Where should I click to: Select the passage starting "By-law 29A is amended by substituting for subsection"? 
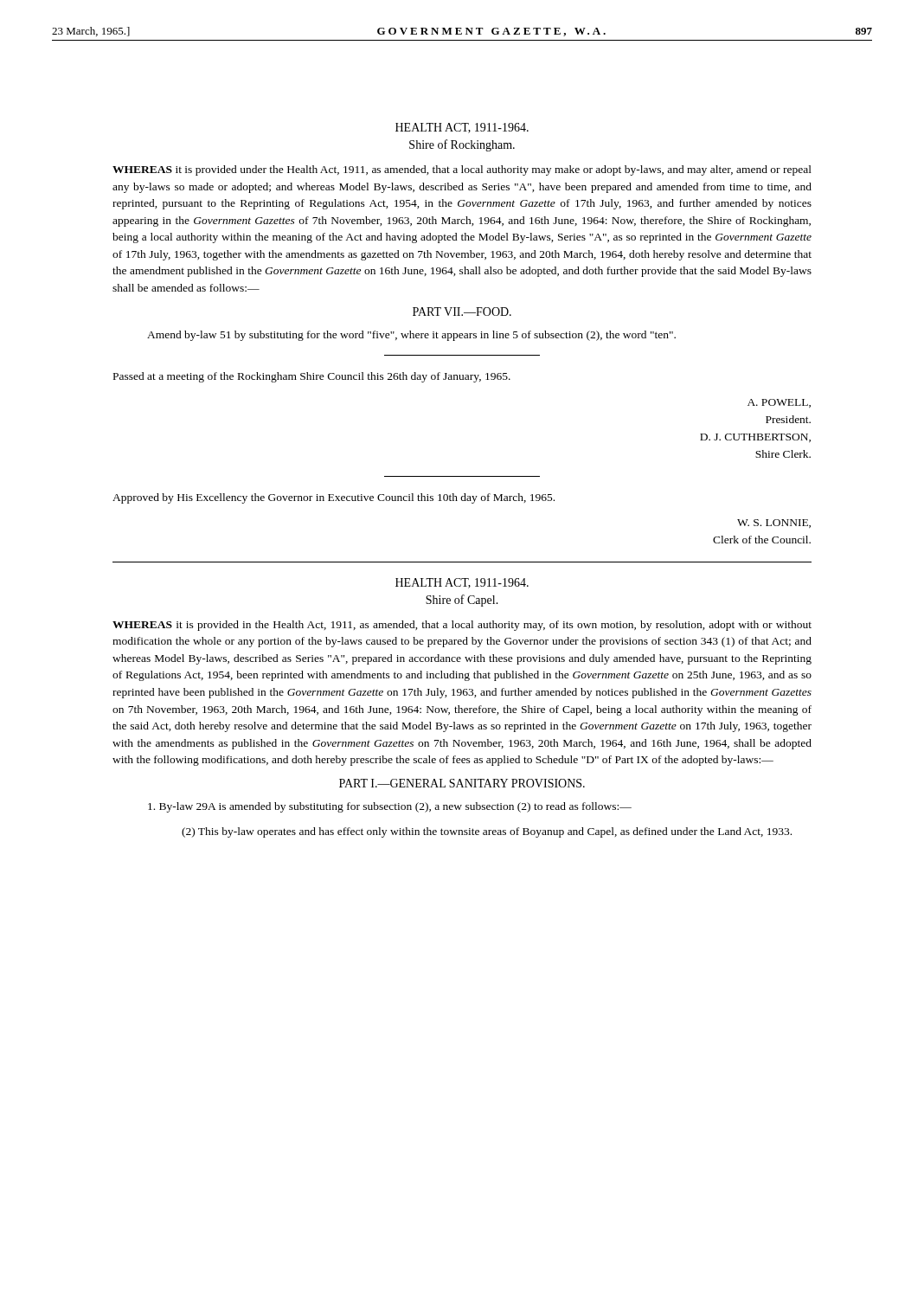pyautogui.click(x=389, y=806)
